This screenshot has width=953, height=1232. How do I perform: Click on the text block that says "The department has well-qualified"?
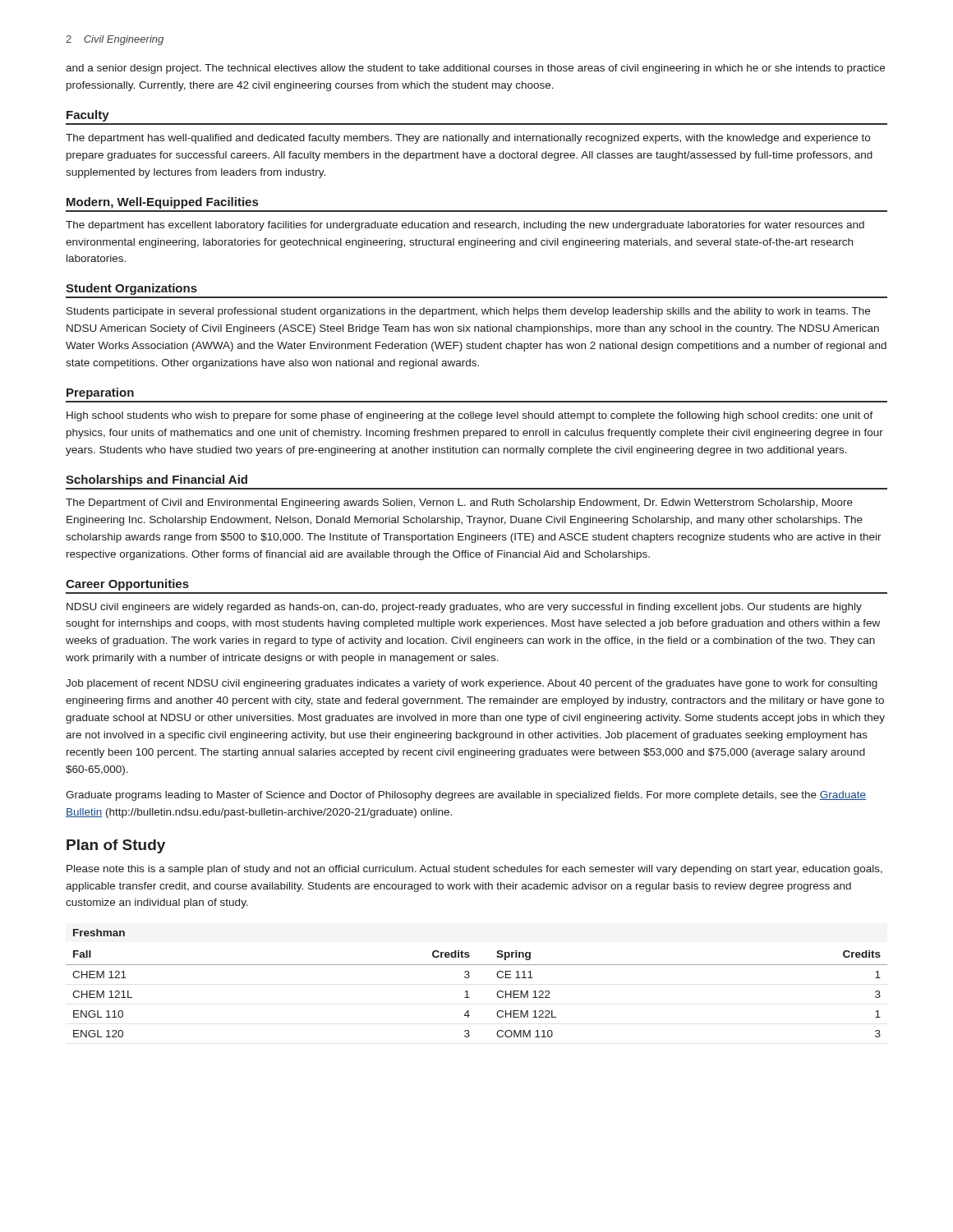[x=469, y=155]
